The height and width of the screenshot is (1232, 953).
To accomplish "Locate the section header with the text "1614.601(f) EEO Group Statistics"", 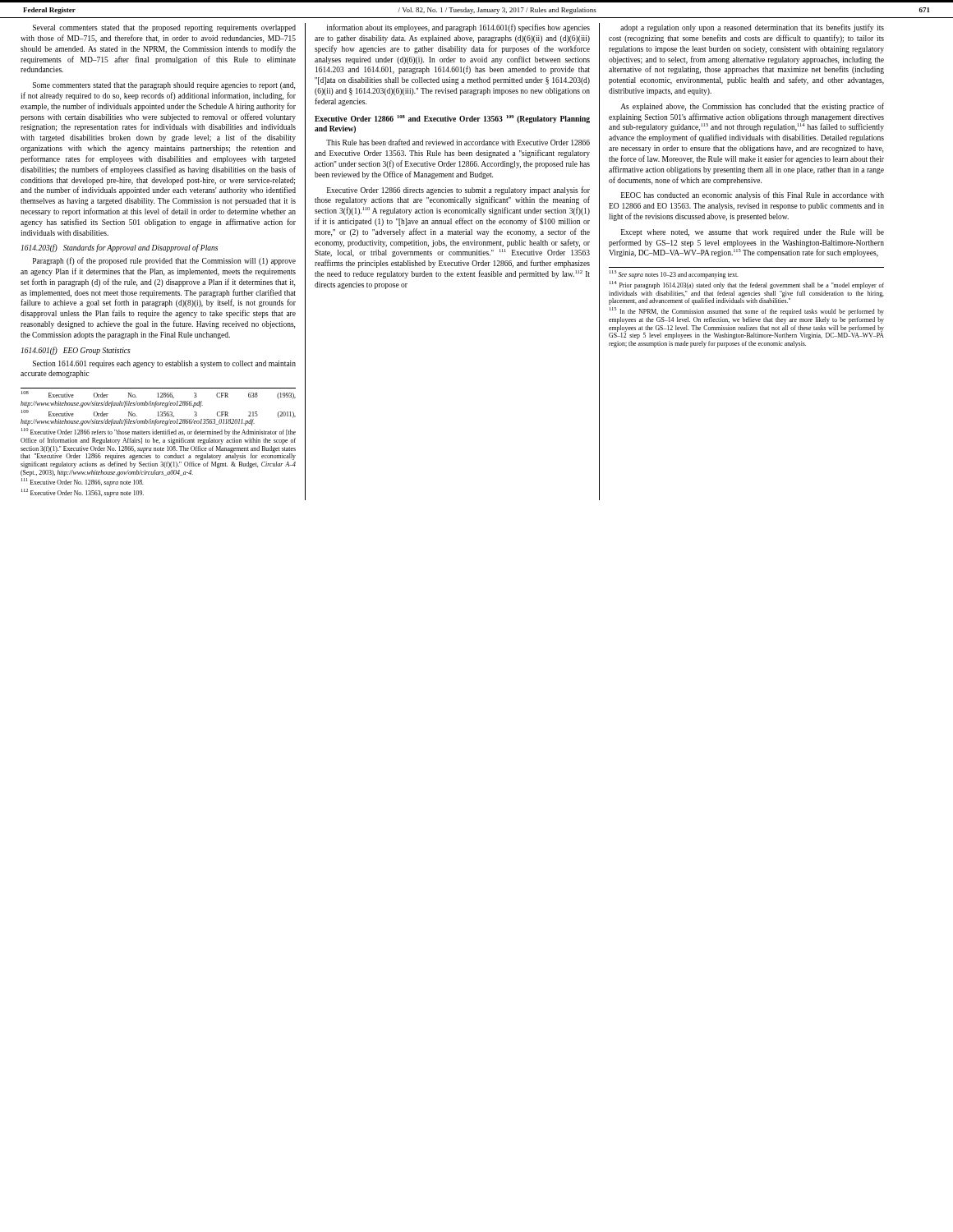I will (x=158, y=351).
